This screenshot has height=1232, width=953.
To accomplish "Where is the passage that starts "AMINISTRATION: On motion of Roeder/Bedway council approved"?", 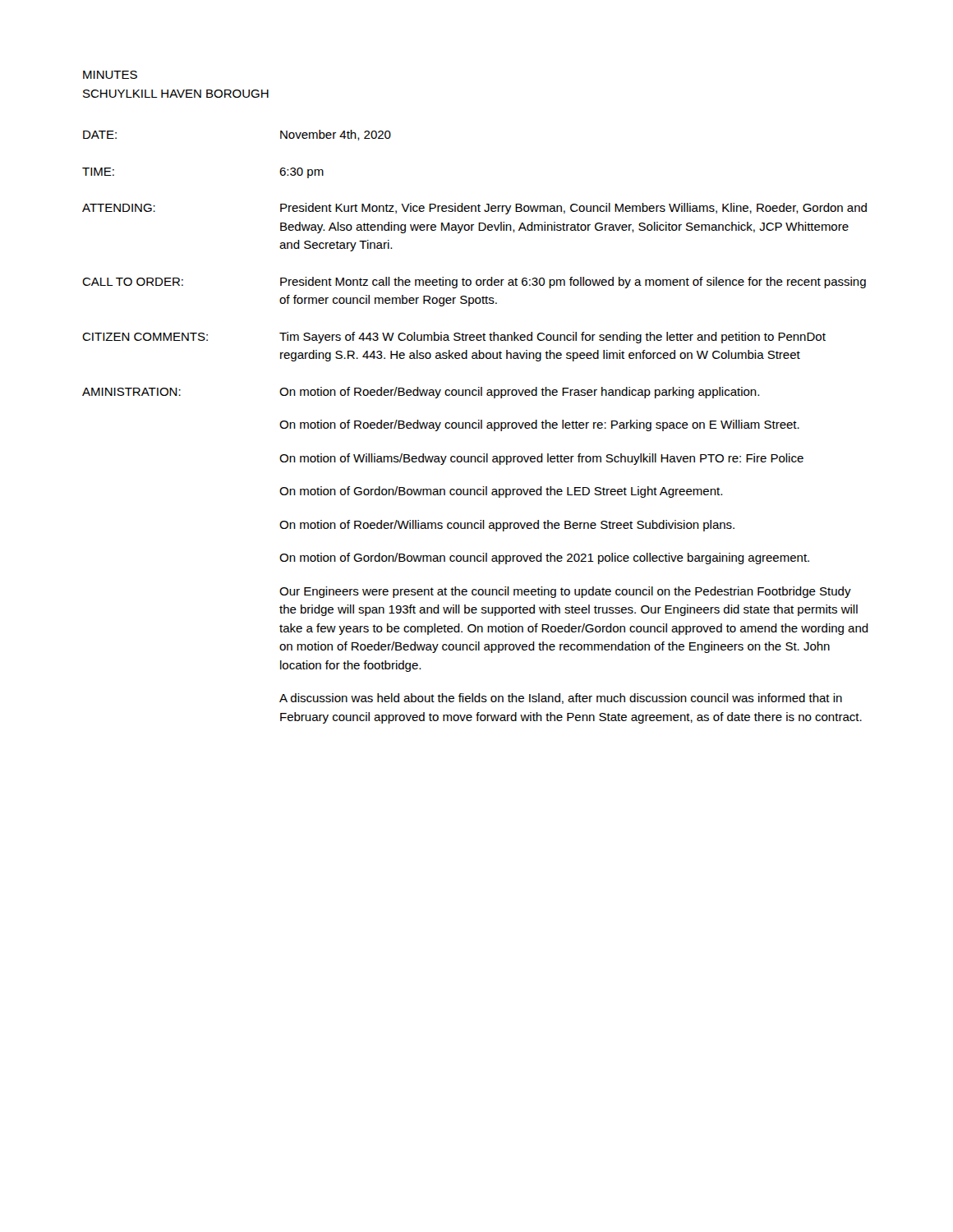I will pos(476,554).
